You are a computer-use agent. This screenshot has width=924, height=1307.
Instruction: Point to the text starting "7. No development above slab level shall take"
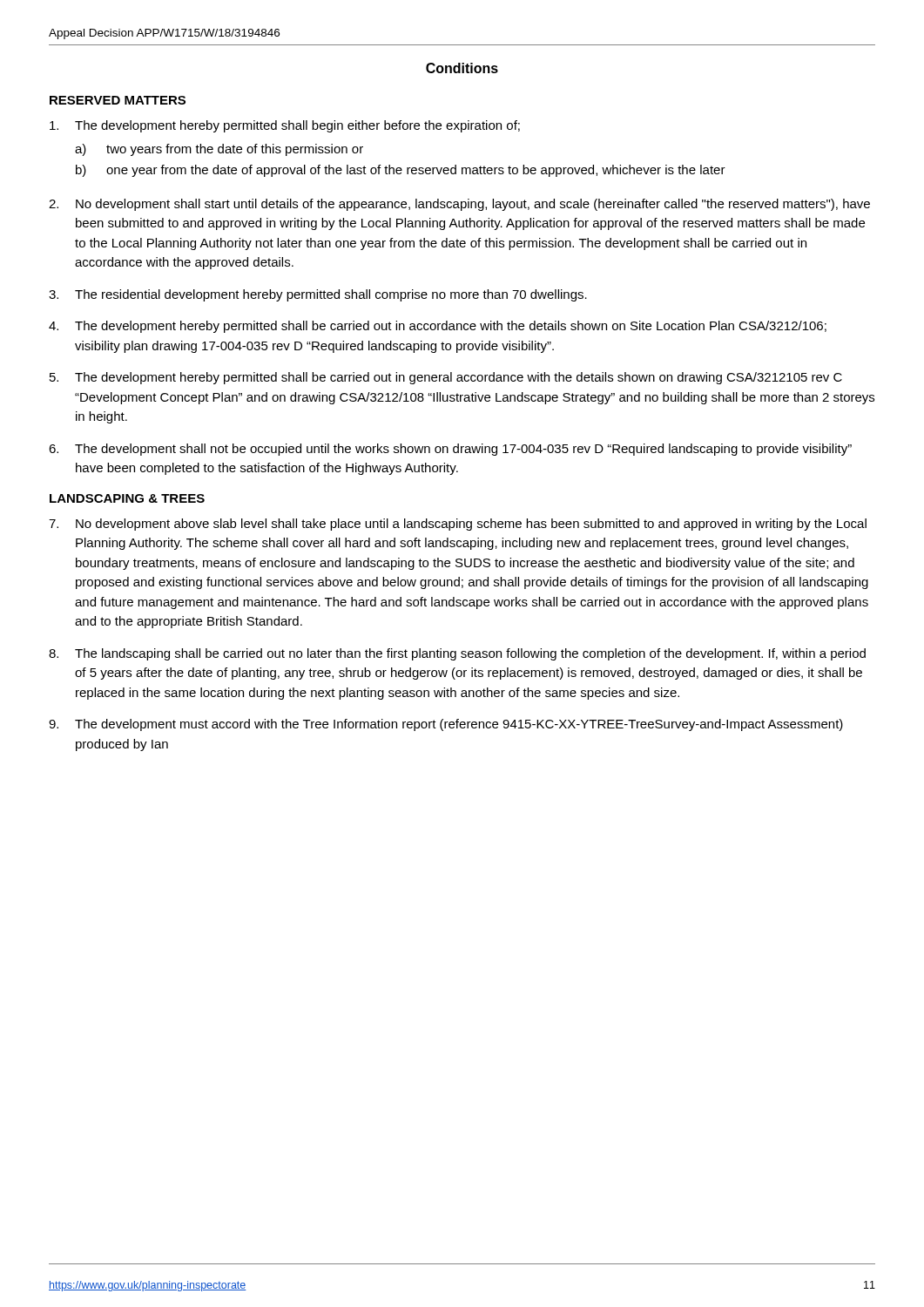tap(462, 572)
